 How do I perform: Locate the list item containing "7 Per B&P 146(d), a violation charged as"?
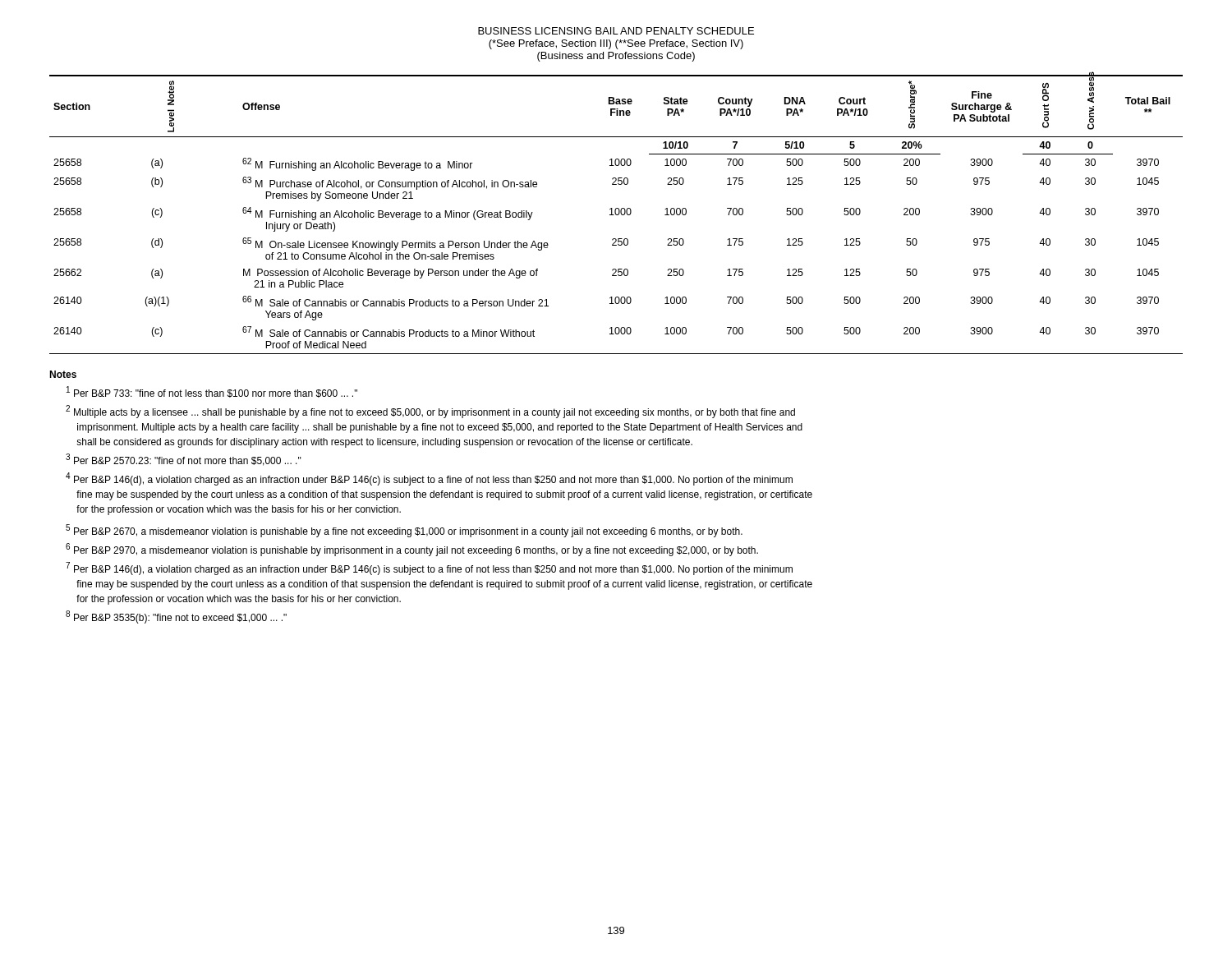point(439,583)
